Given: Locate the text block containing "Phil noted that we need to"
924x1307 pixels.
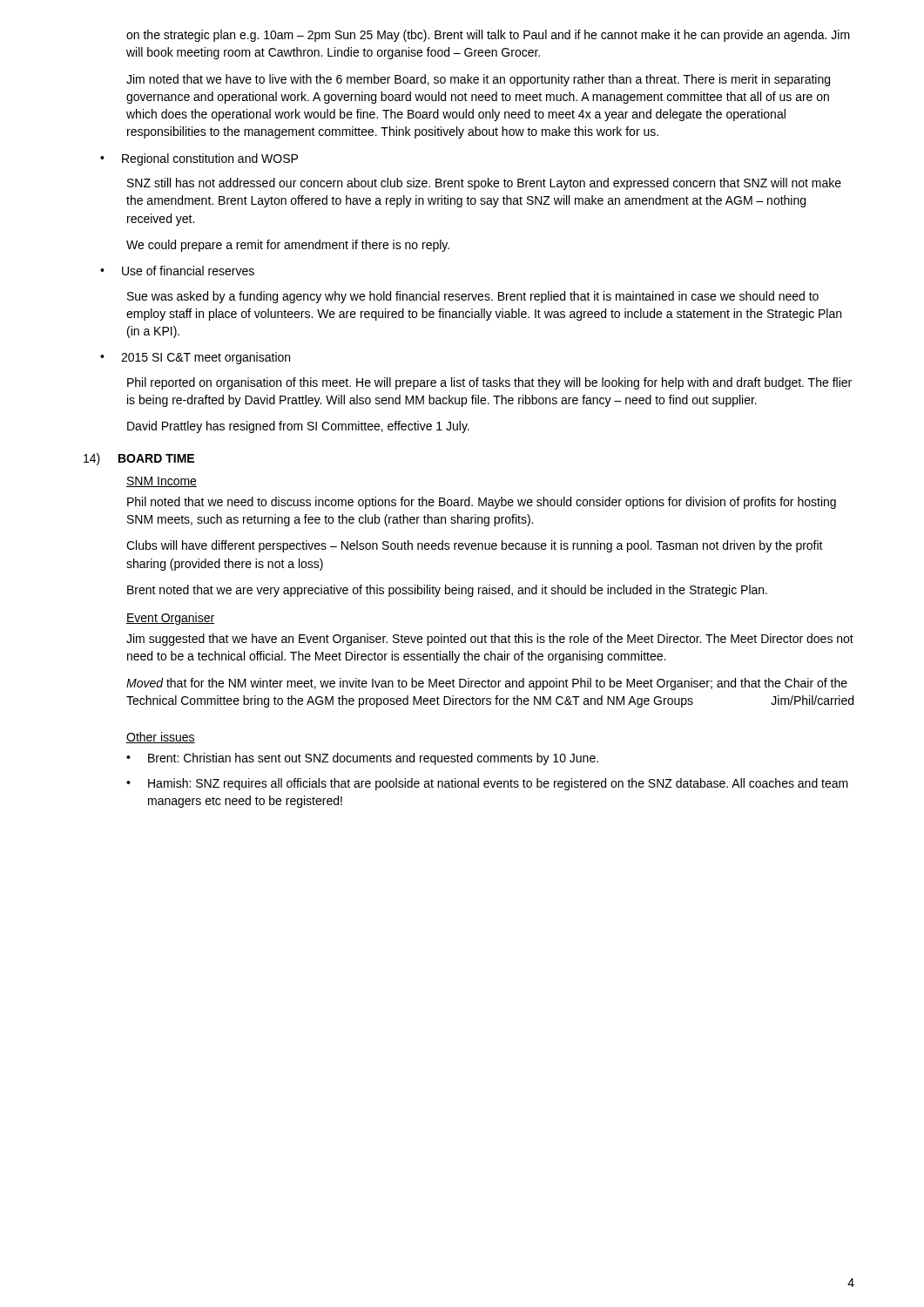Looking at the screenshot, I should pos(490,511).
